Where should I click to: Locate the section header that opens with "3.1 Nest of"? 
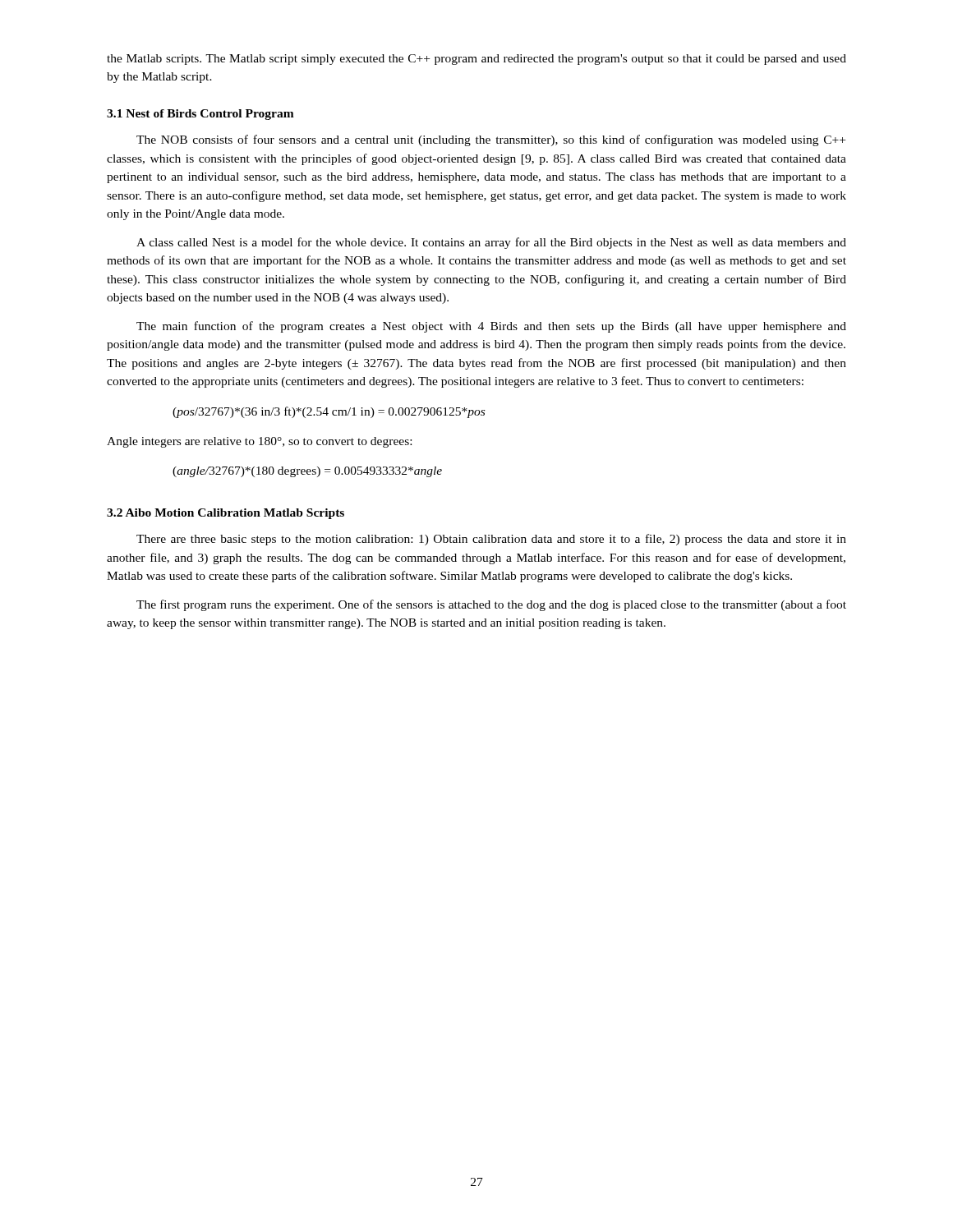pyautogui.click(x=200, y=113)
